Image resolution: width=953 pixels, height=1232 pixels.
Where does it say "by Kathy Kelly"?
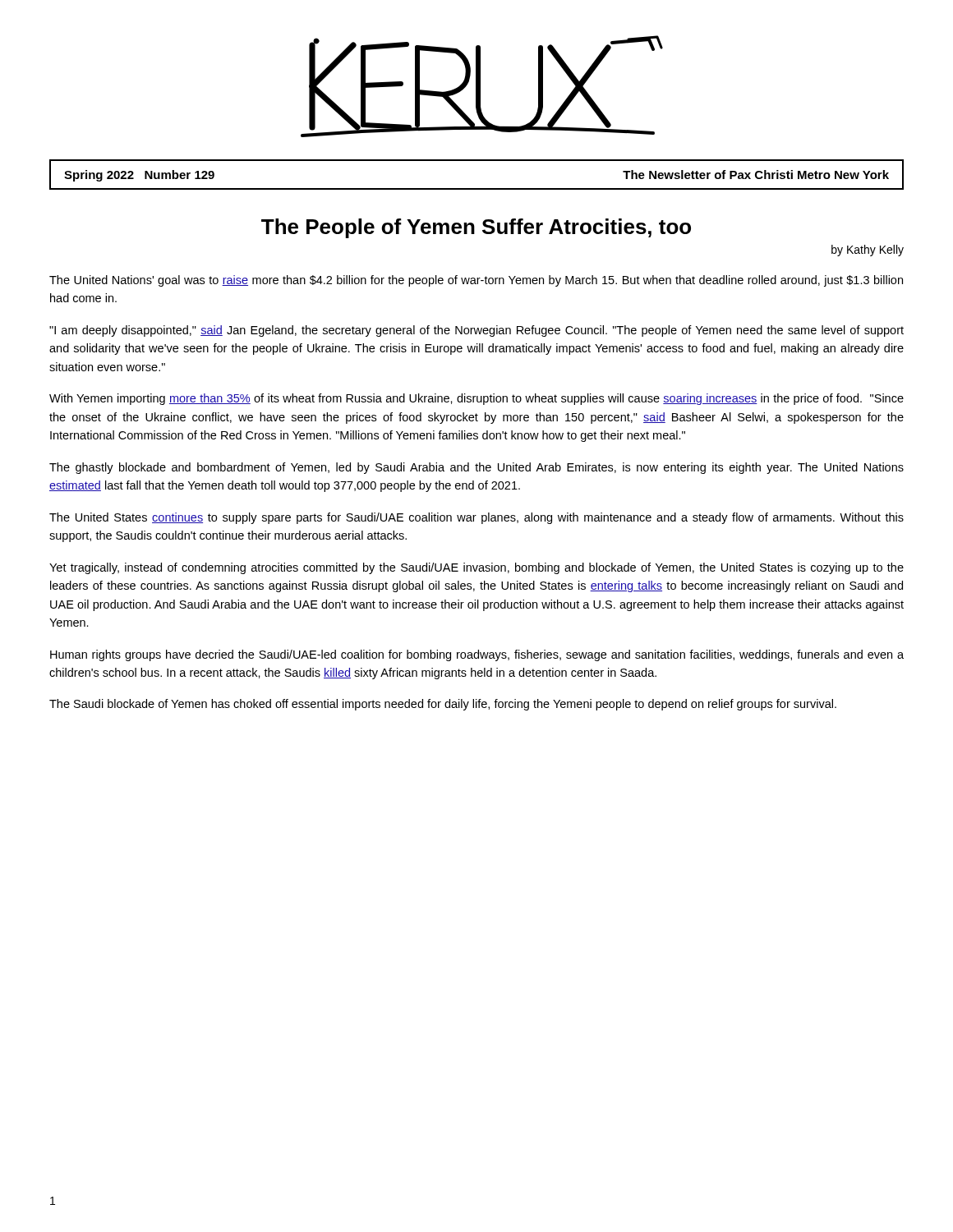pyautogui.click(x=867, y=250)
